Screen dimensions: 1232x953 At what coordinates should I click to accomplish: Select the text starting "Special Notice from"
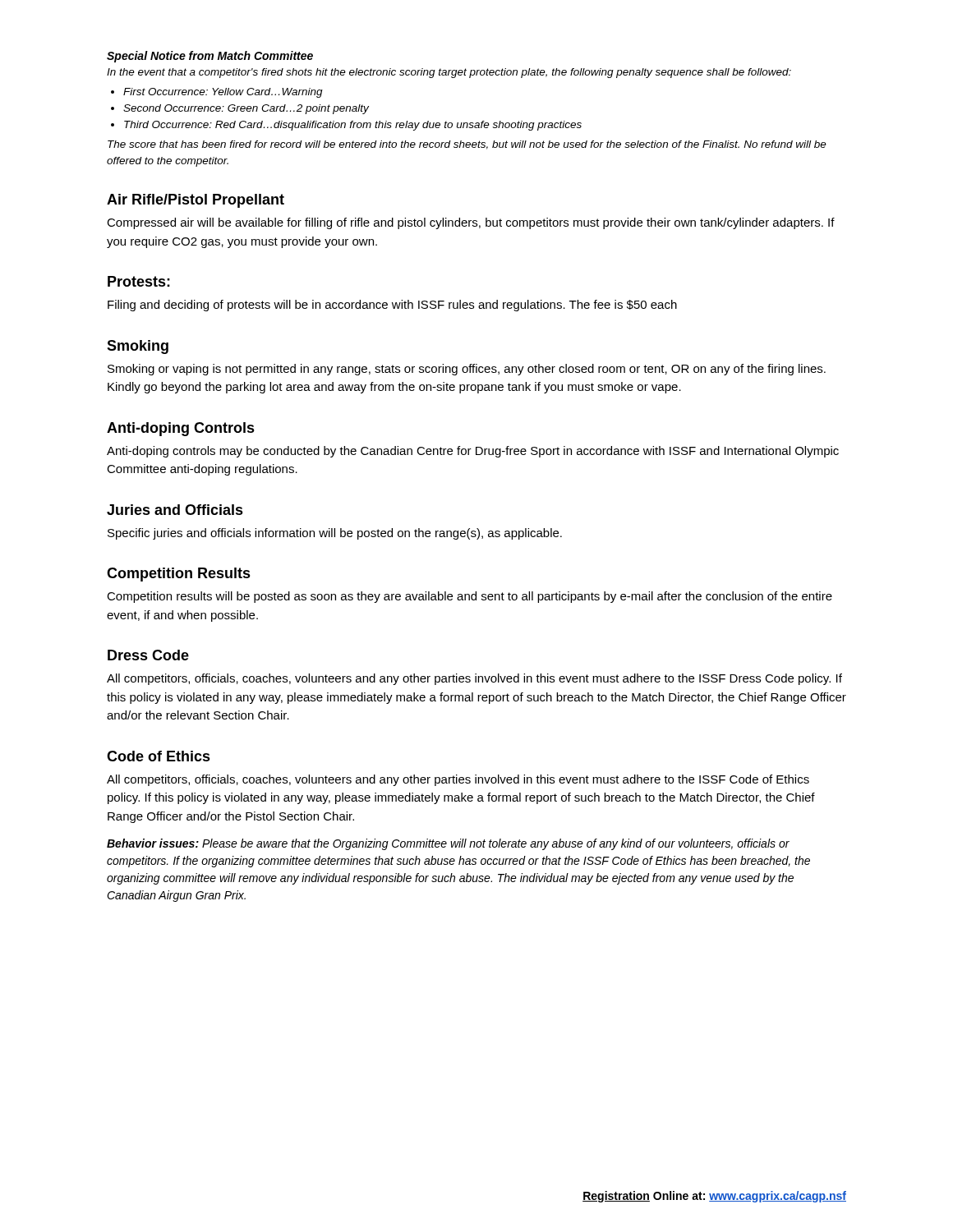click(210, 57)
